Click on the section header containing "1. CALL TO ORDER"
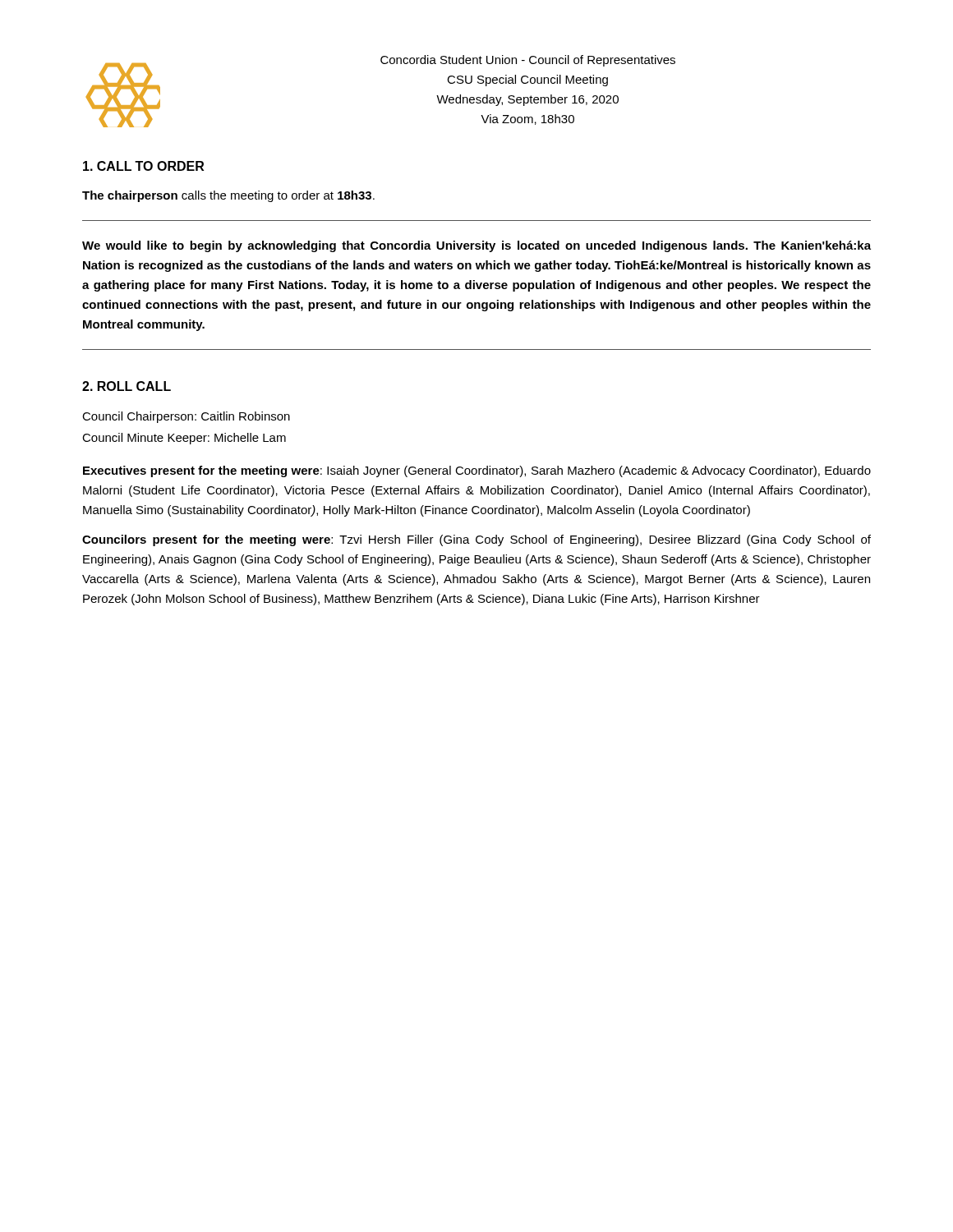Screen dimensions: 1232x953 143,166
